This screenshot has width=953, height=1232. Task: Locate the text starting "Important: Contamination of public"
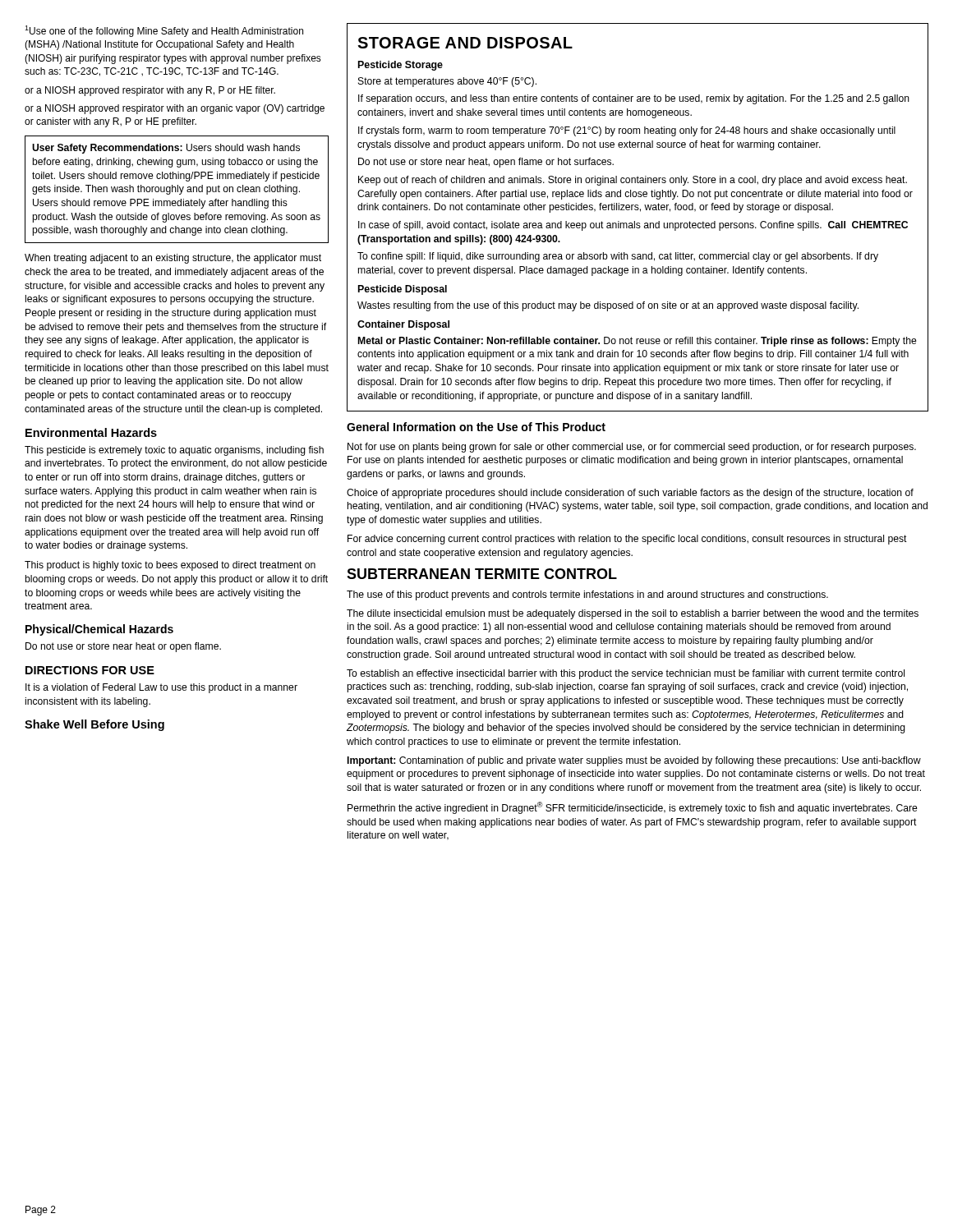[636, 774]
